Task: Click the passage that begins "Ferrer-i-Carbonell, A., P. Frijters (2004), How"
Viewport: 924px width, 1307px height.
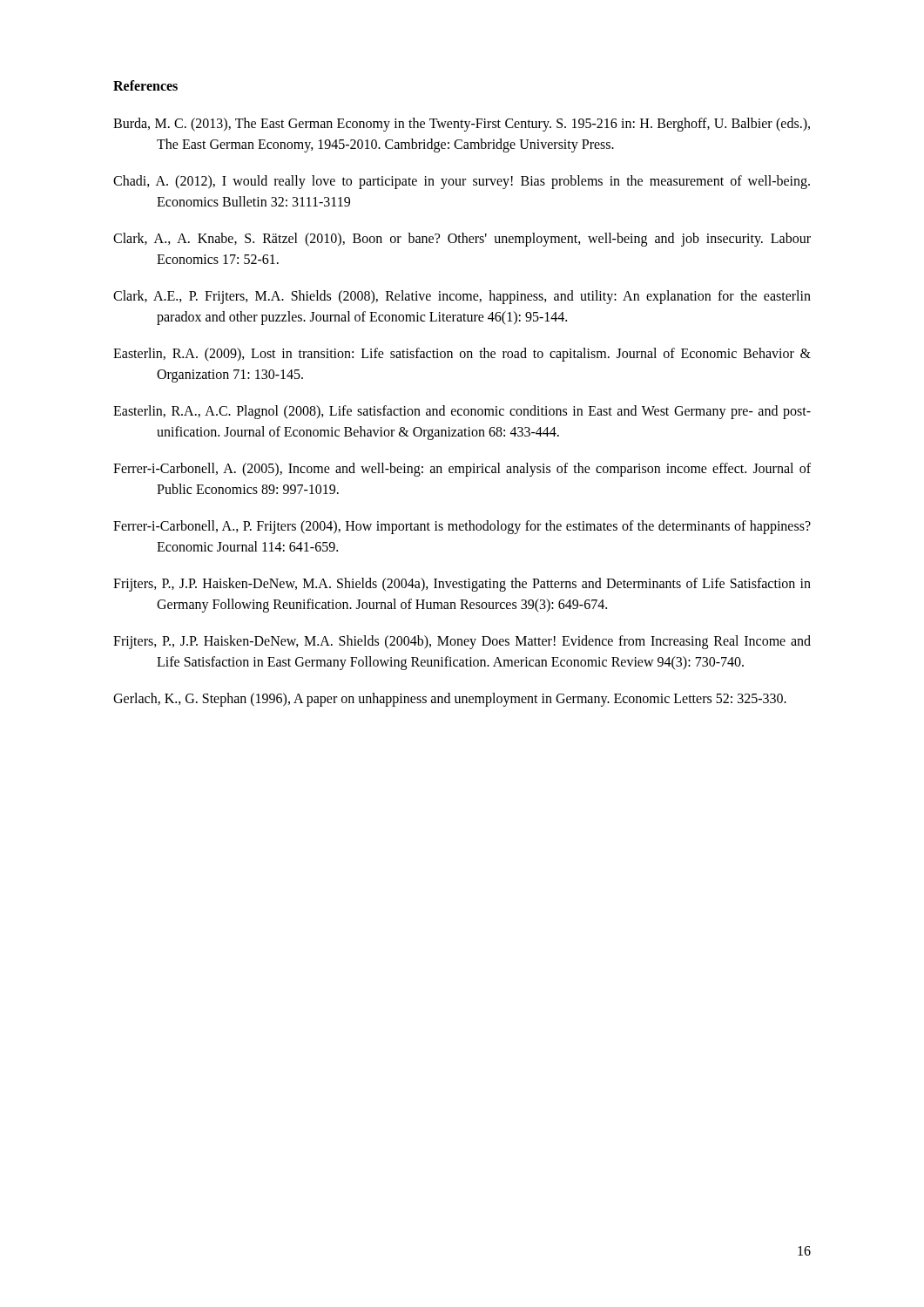Action: pos(462,536)
